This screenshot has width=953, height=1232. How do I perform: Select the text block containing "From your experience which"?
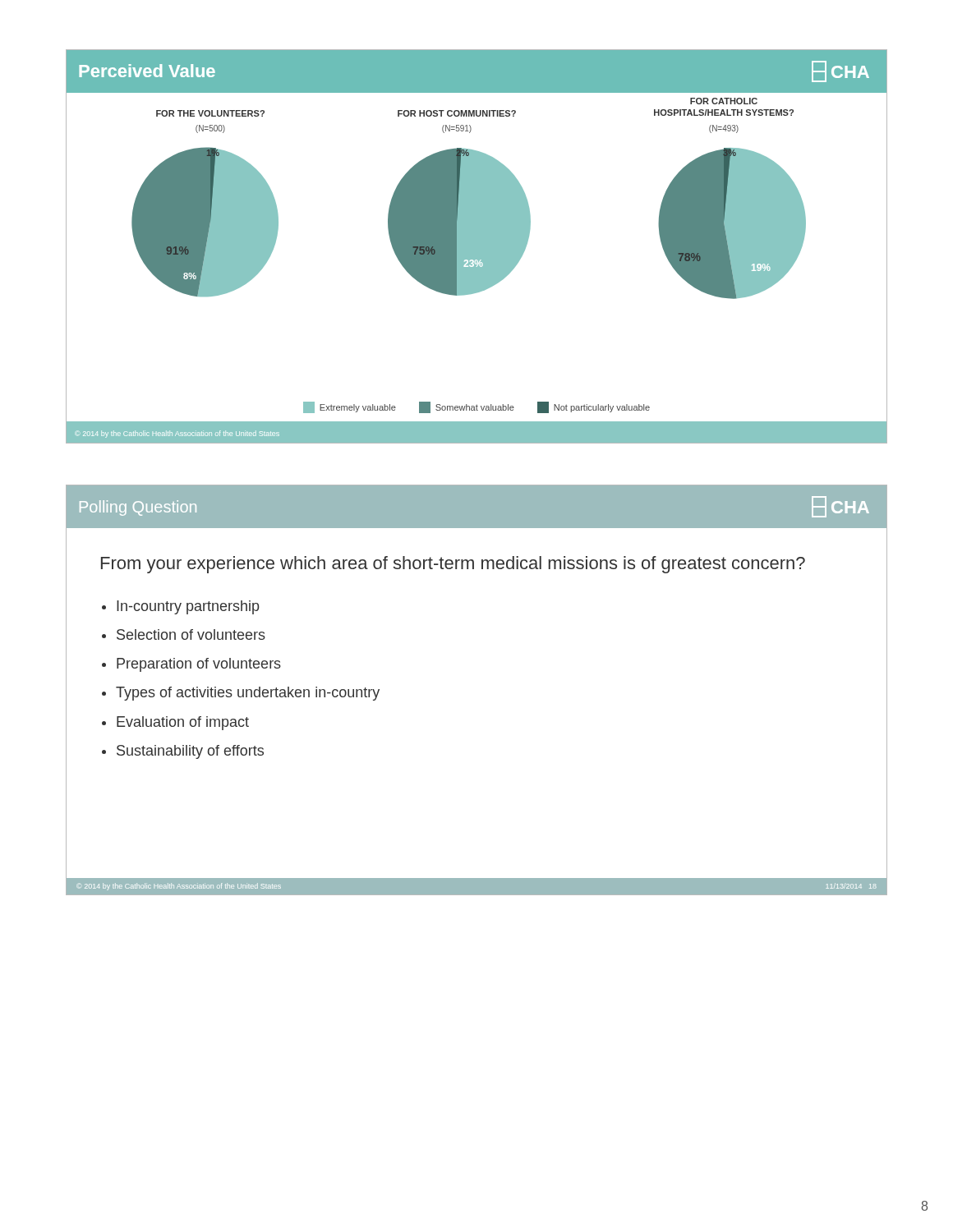(x=452, y=563)
